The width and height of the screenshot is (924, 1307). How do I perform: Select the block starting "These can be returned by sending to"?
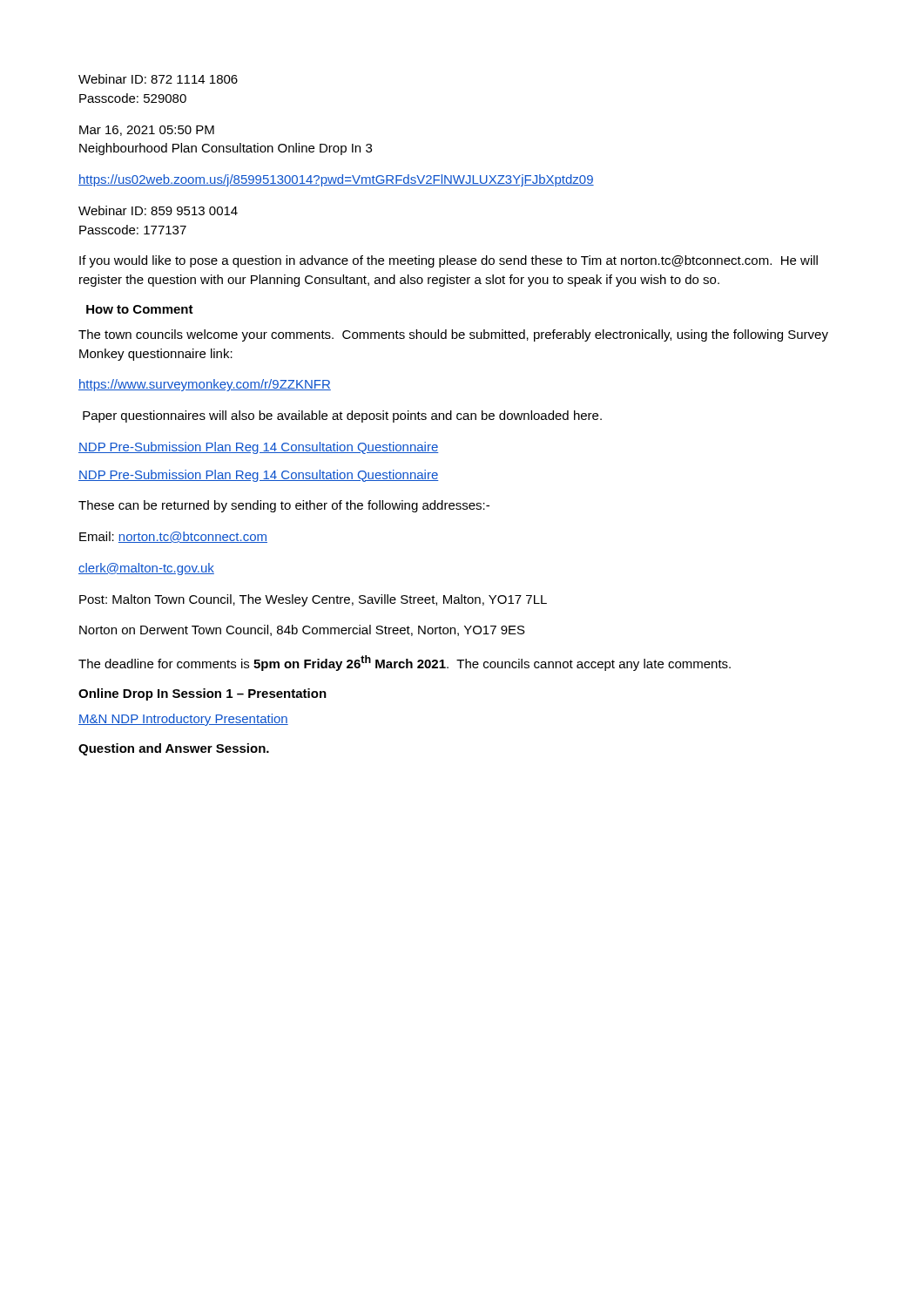[x=284, y=505]
